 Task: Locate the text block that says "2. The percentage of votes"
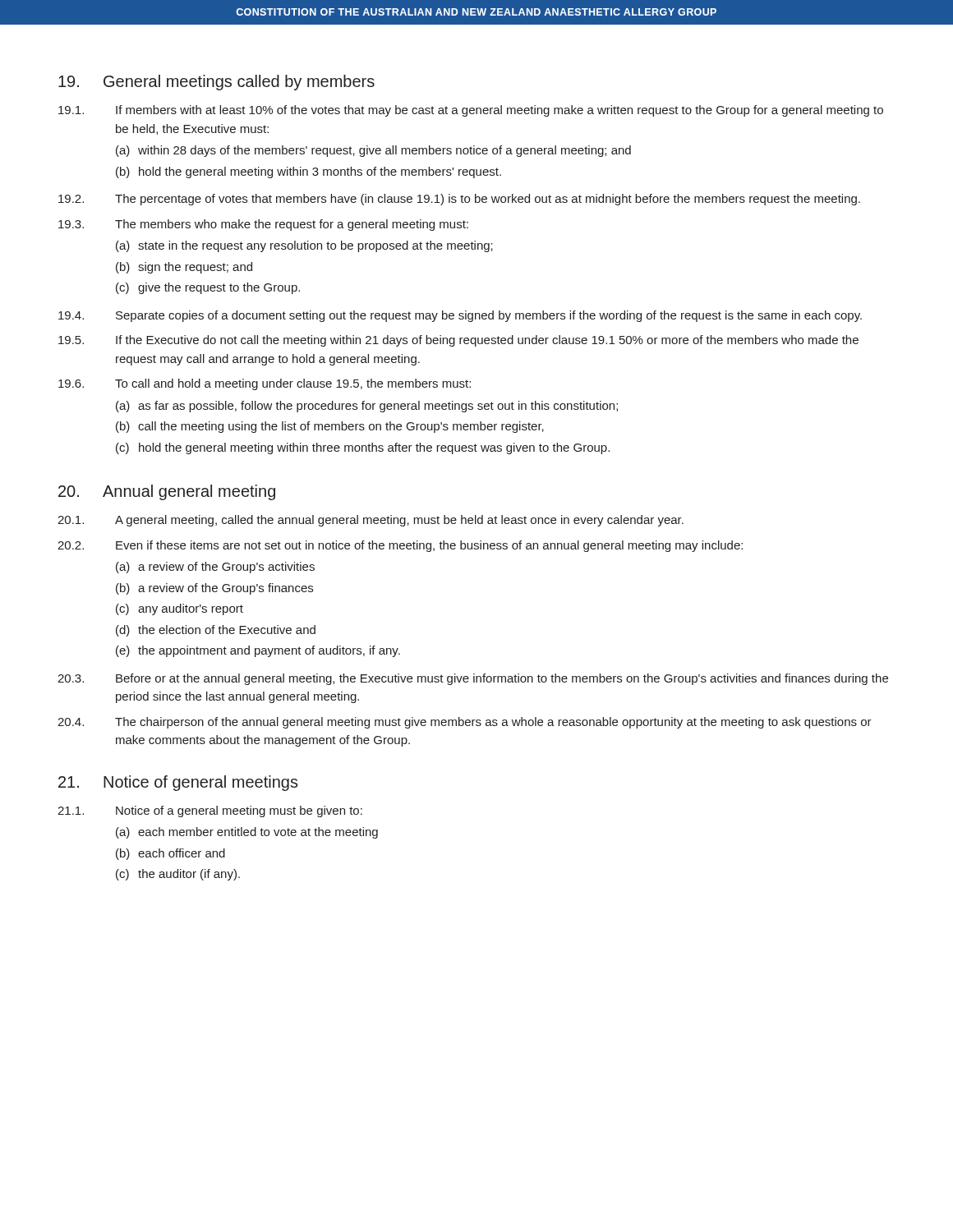point(476,199)
